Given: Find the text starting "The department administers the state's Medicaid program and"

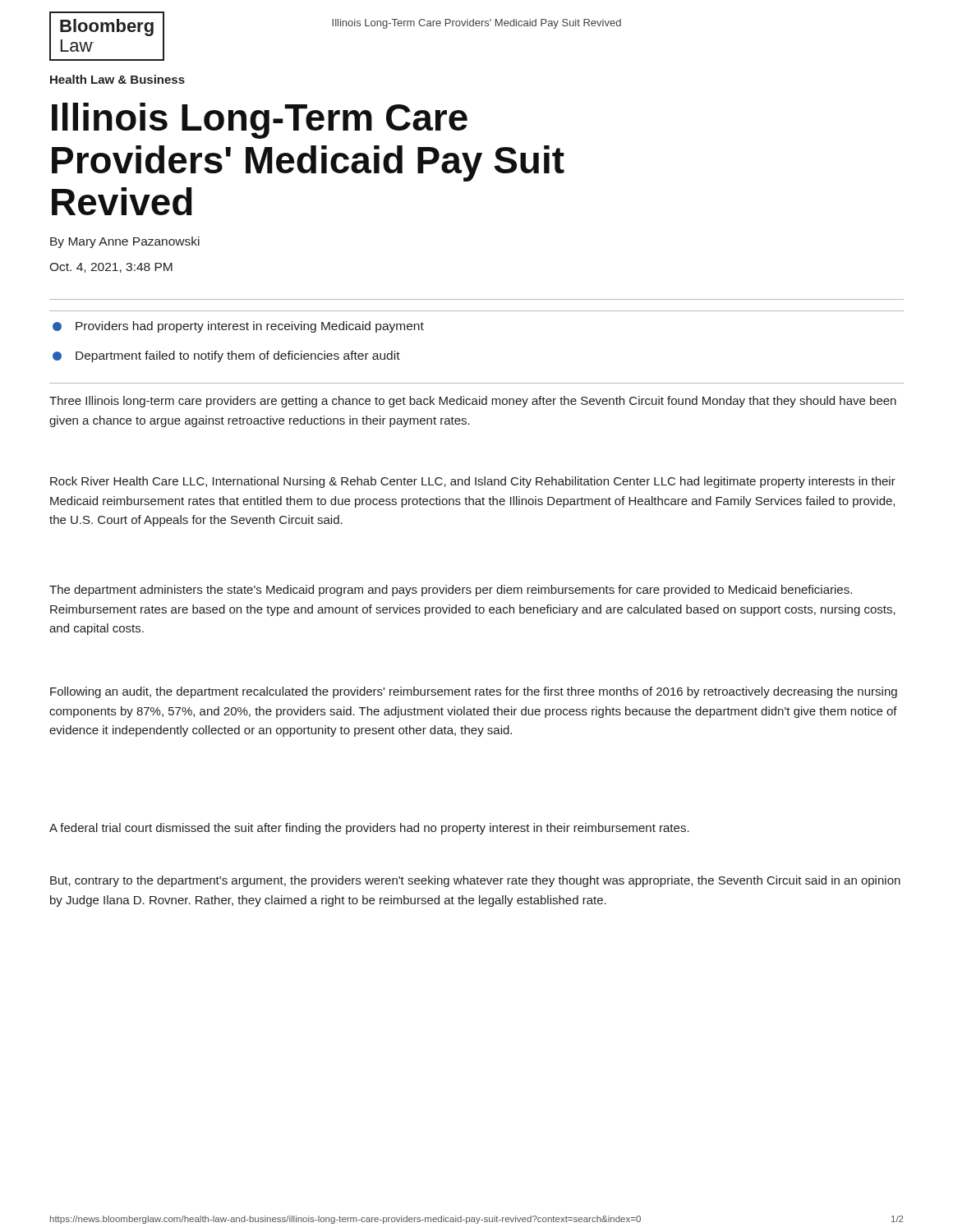Looking at the screenshot, I should coord(473,609).
